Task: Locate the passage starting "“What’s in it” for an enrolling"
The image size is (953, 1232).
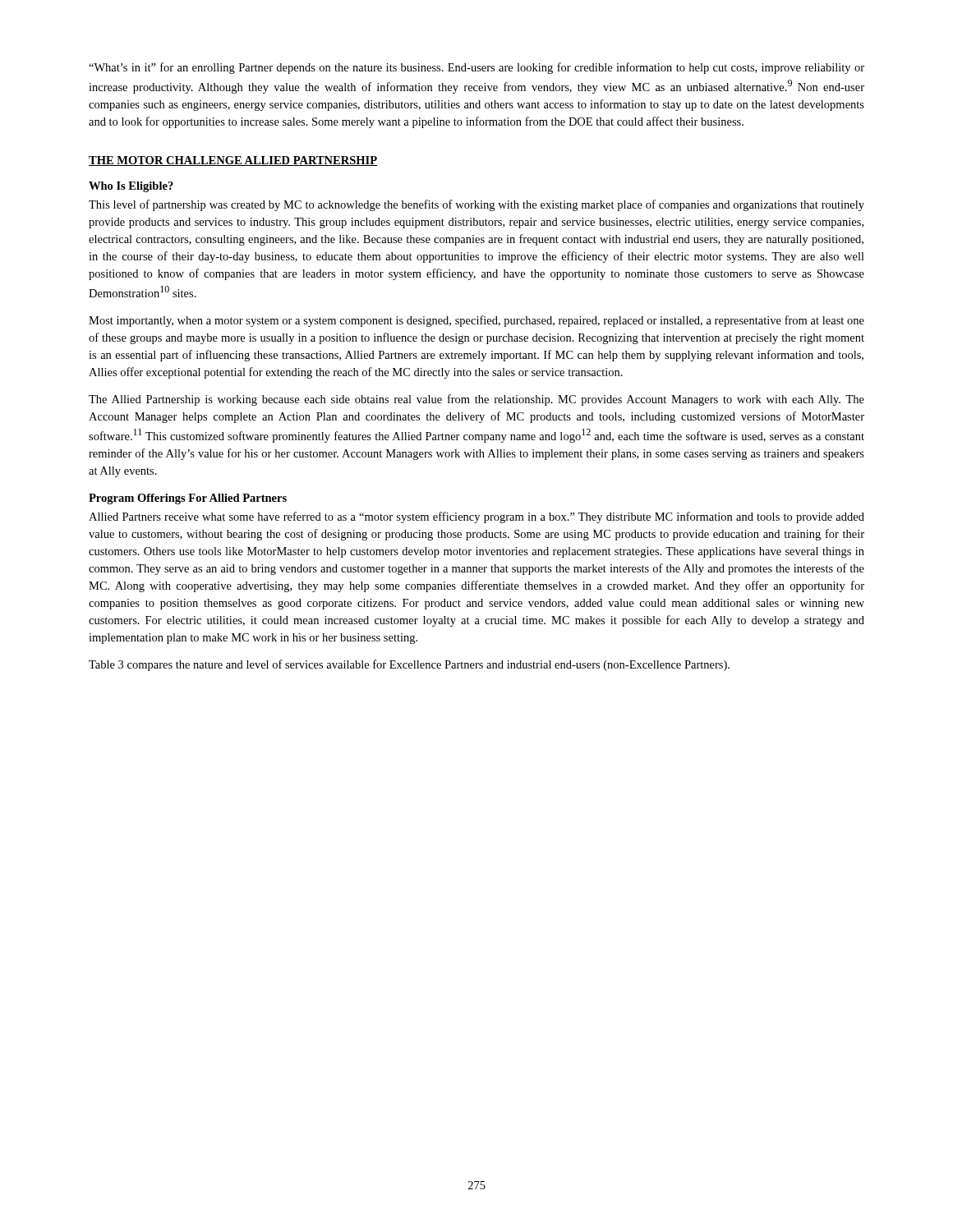Action: pos(476,94)
